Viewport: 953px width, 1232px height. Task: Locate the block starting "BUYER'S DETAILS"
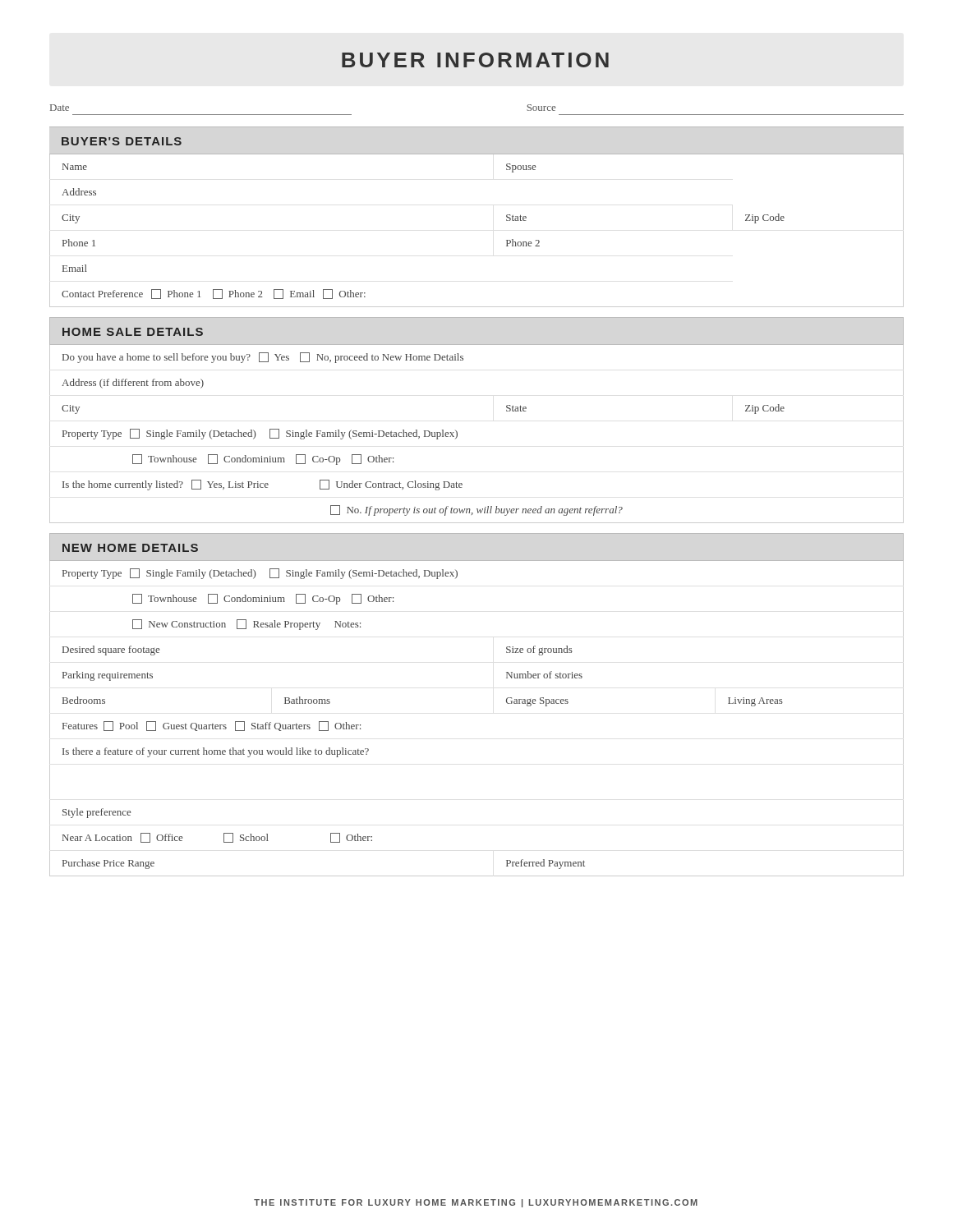122,141
